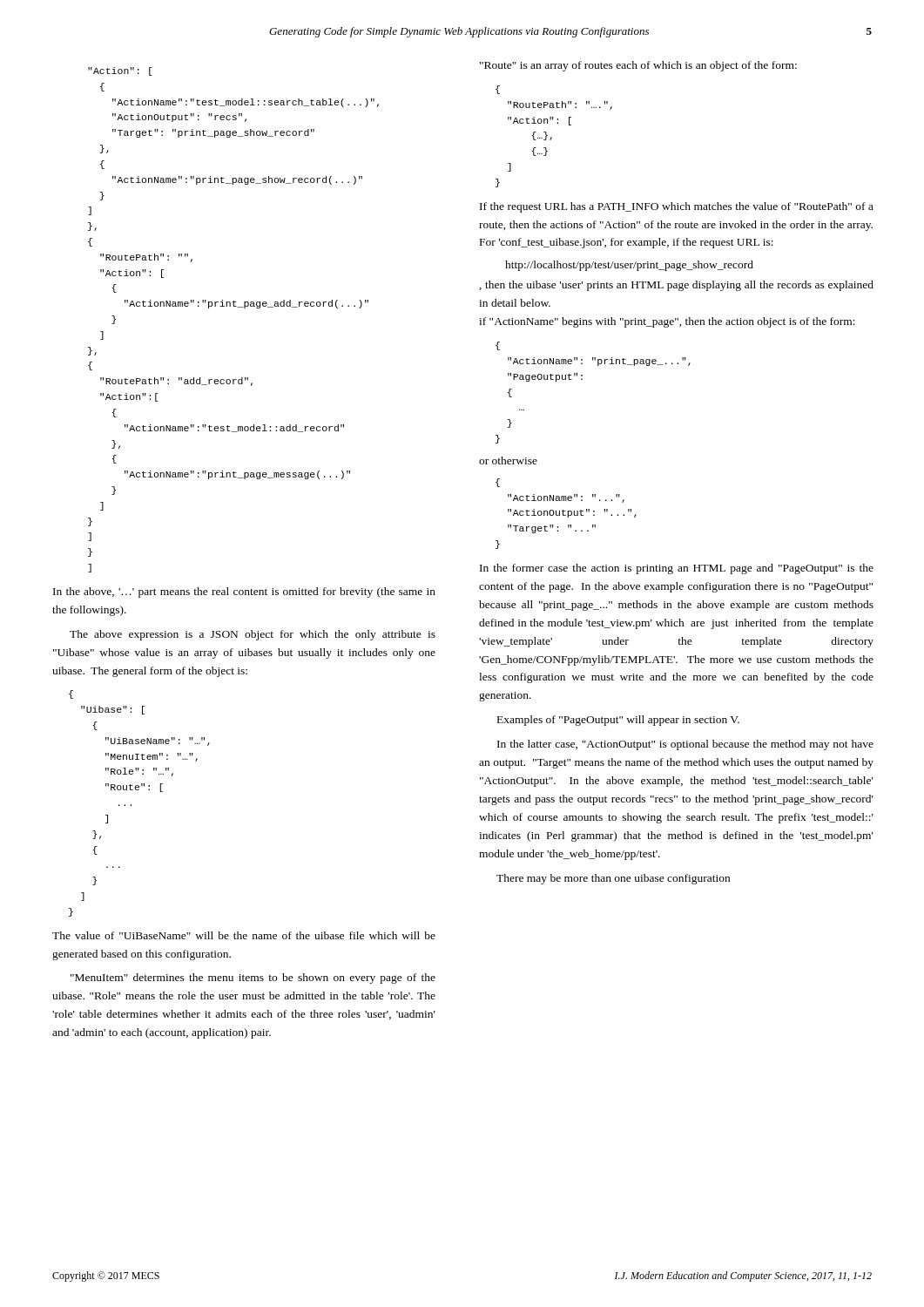The height and width of the screenshot is (1307, 924).
Task: Navigate to the text block starting "{ "RoutePath": "….", "Action":"
Action: [x=555, y=136]
